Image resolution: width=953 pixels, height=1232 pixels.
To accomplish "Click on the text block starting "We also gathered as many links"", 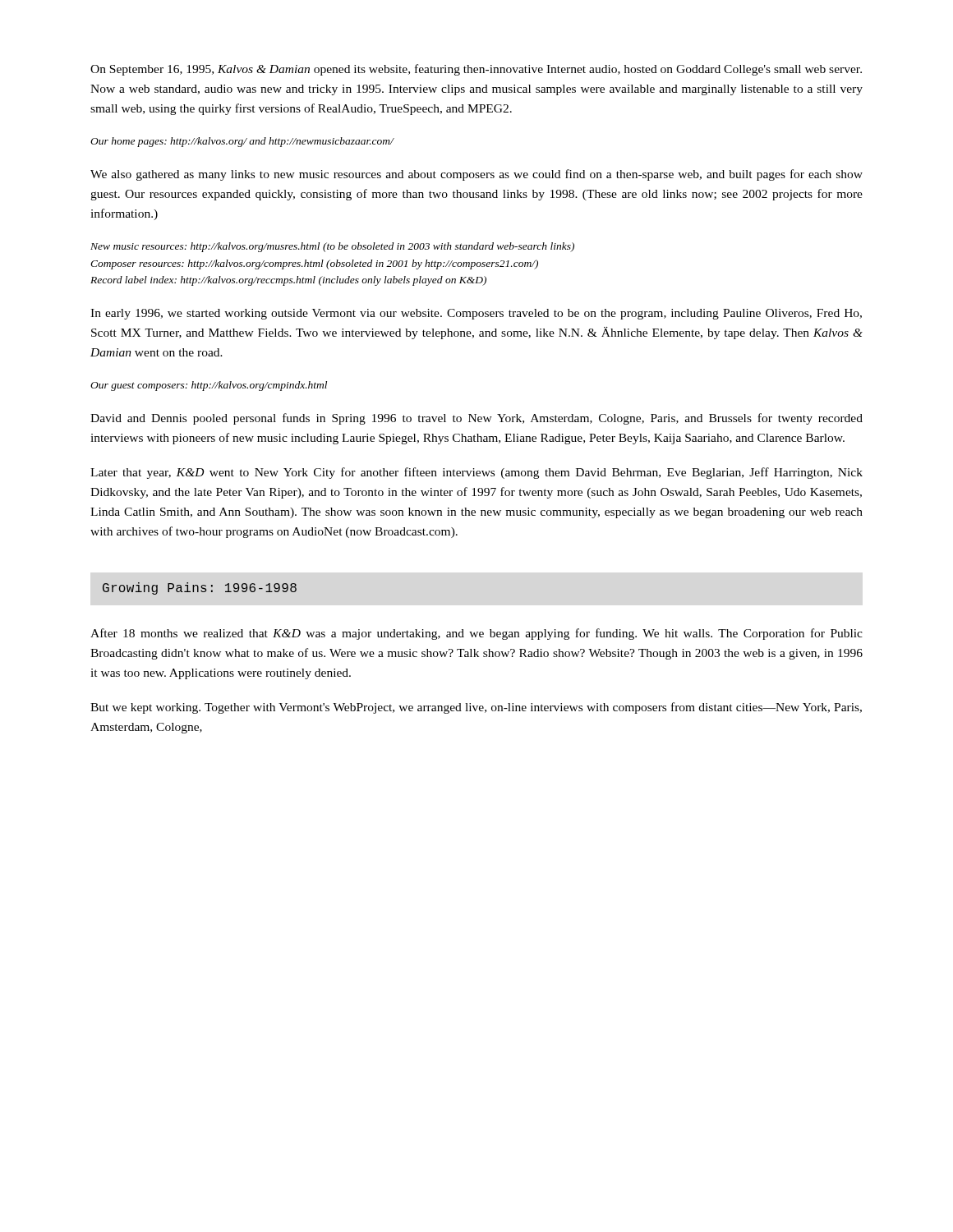I will point(476,194).
